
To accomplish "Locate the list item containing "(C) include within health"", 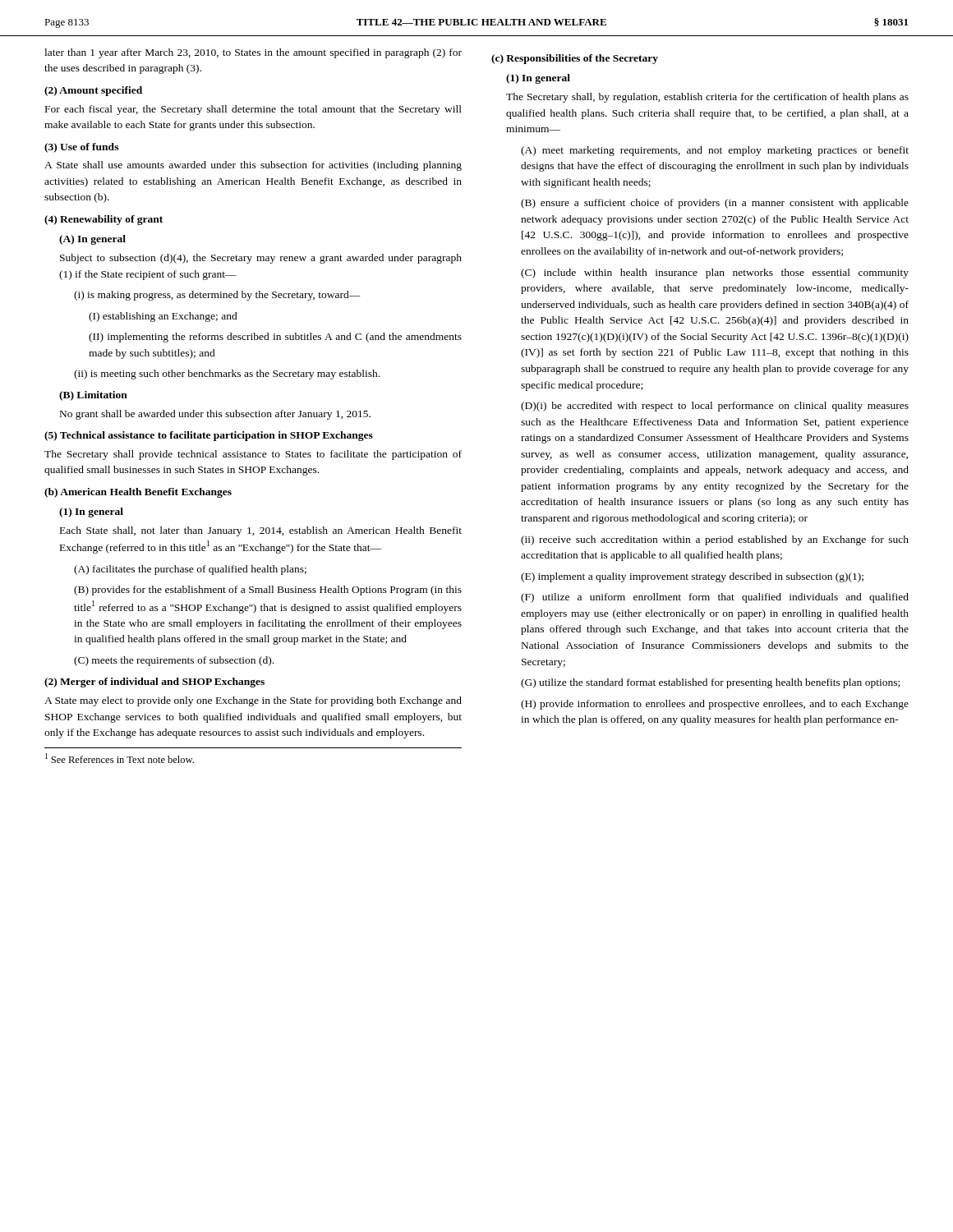I will pos(715,328).
